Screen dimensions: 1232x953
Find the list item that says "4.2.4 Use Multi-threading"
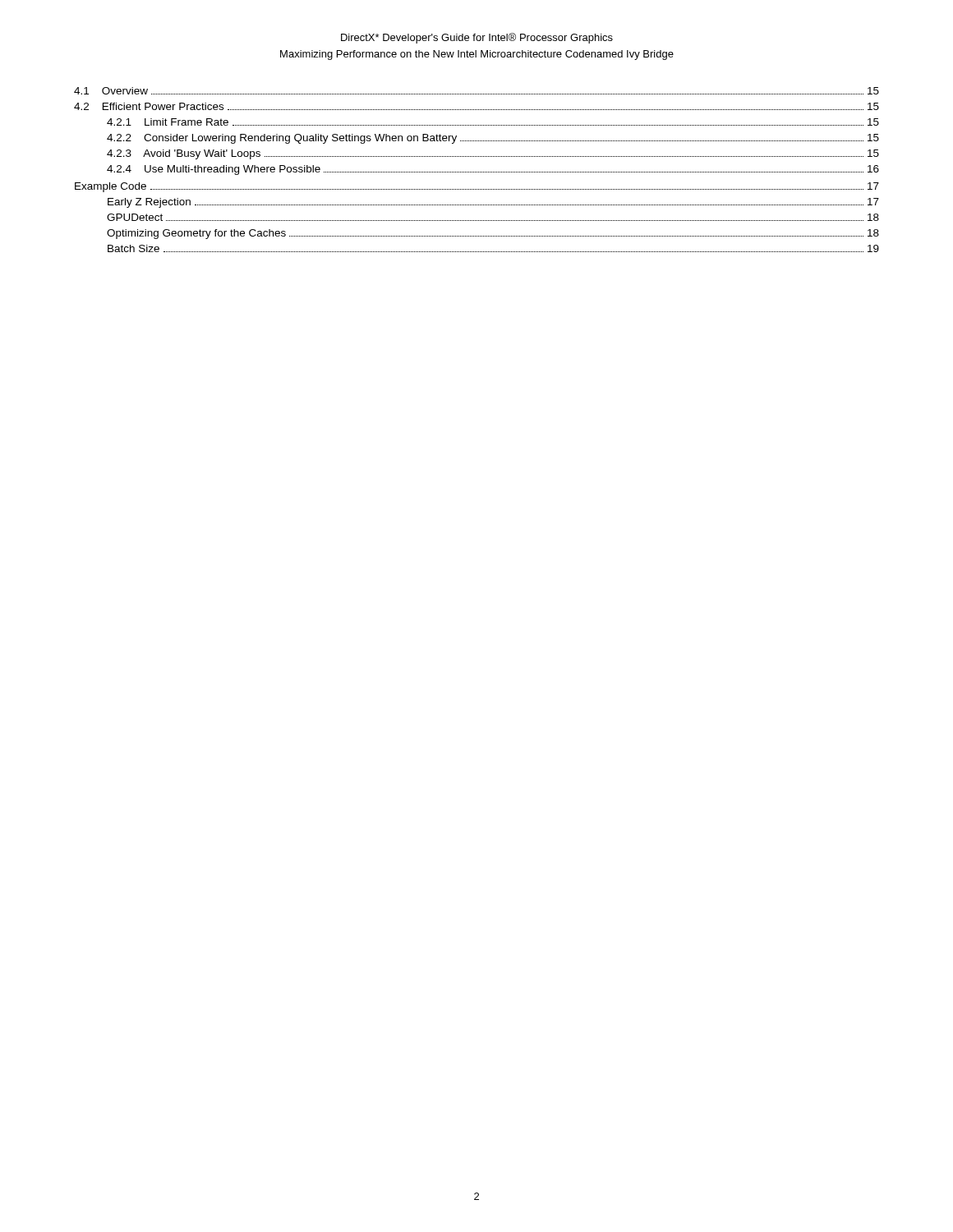[x=493, y=169]
